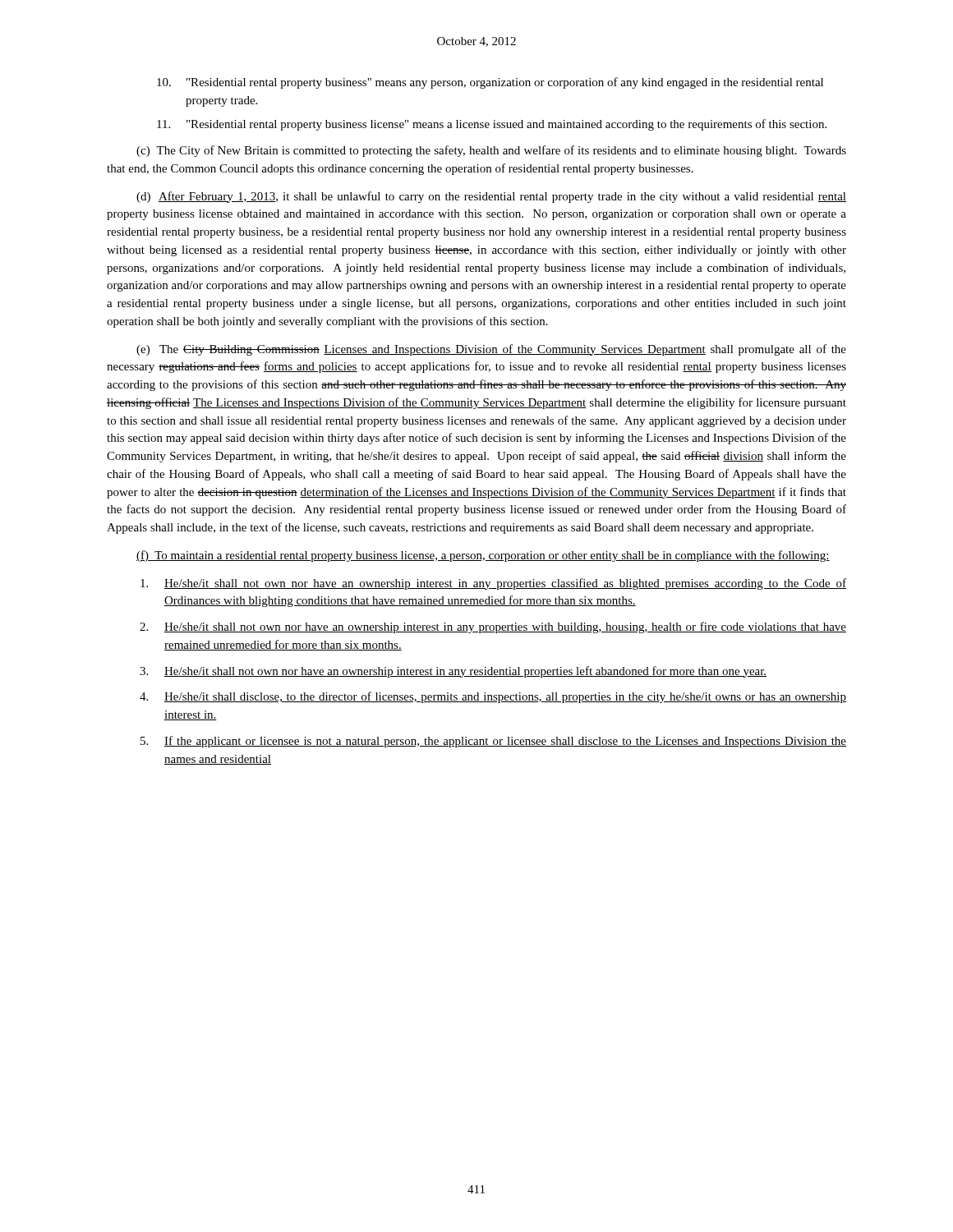Where is the passage that starts "11. "Residential rental"?
Screen dimensions: 1232x953
[x=501, y=125]
